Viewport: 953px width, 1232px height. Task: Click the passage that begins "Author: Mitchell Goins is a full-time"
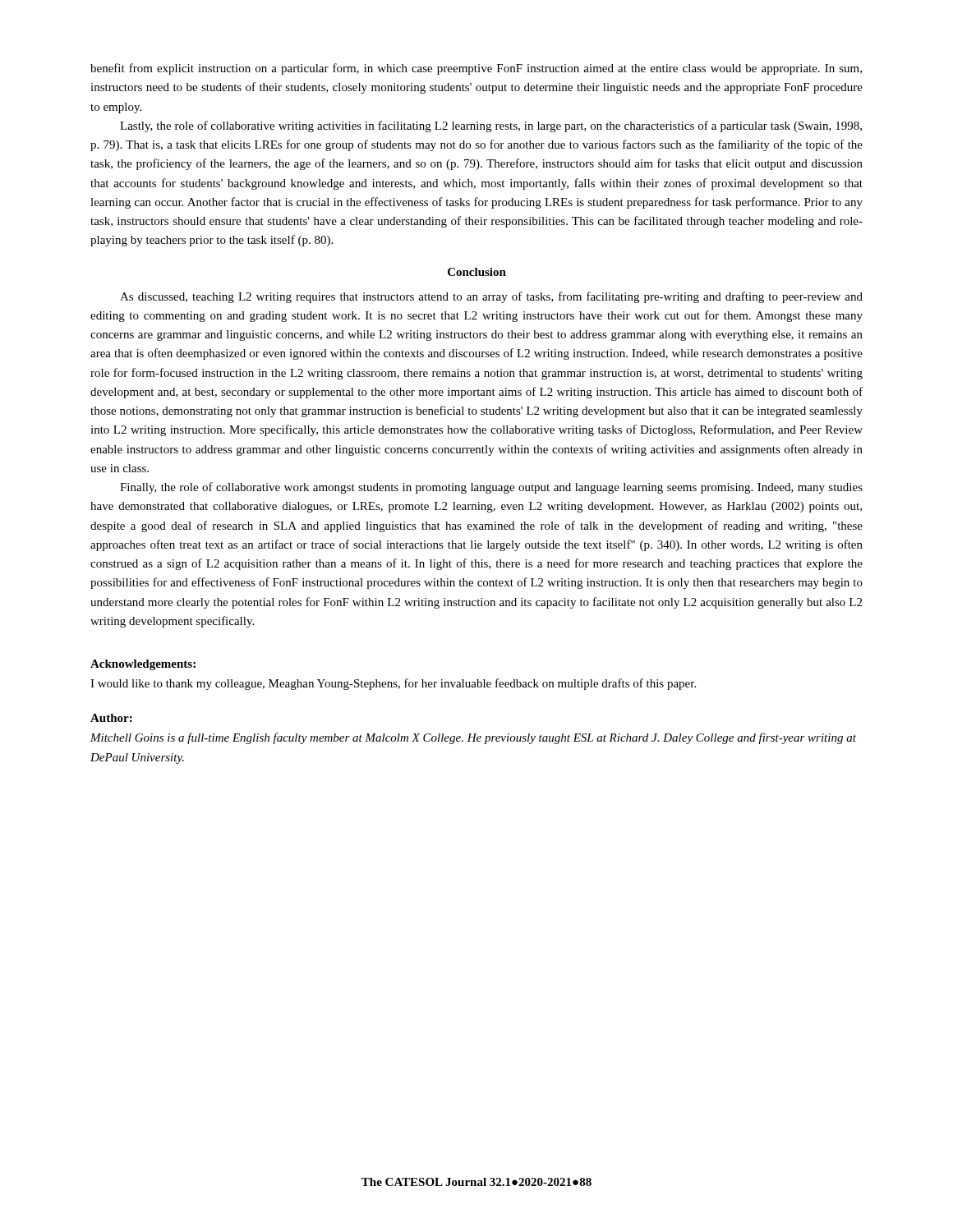[476, 739]
